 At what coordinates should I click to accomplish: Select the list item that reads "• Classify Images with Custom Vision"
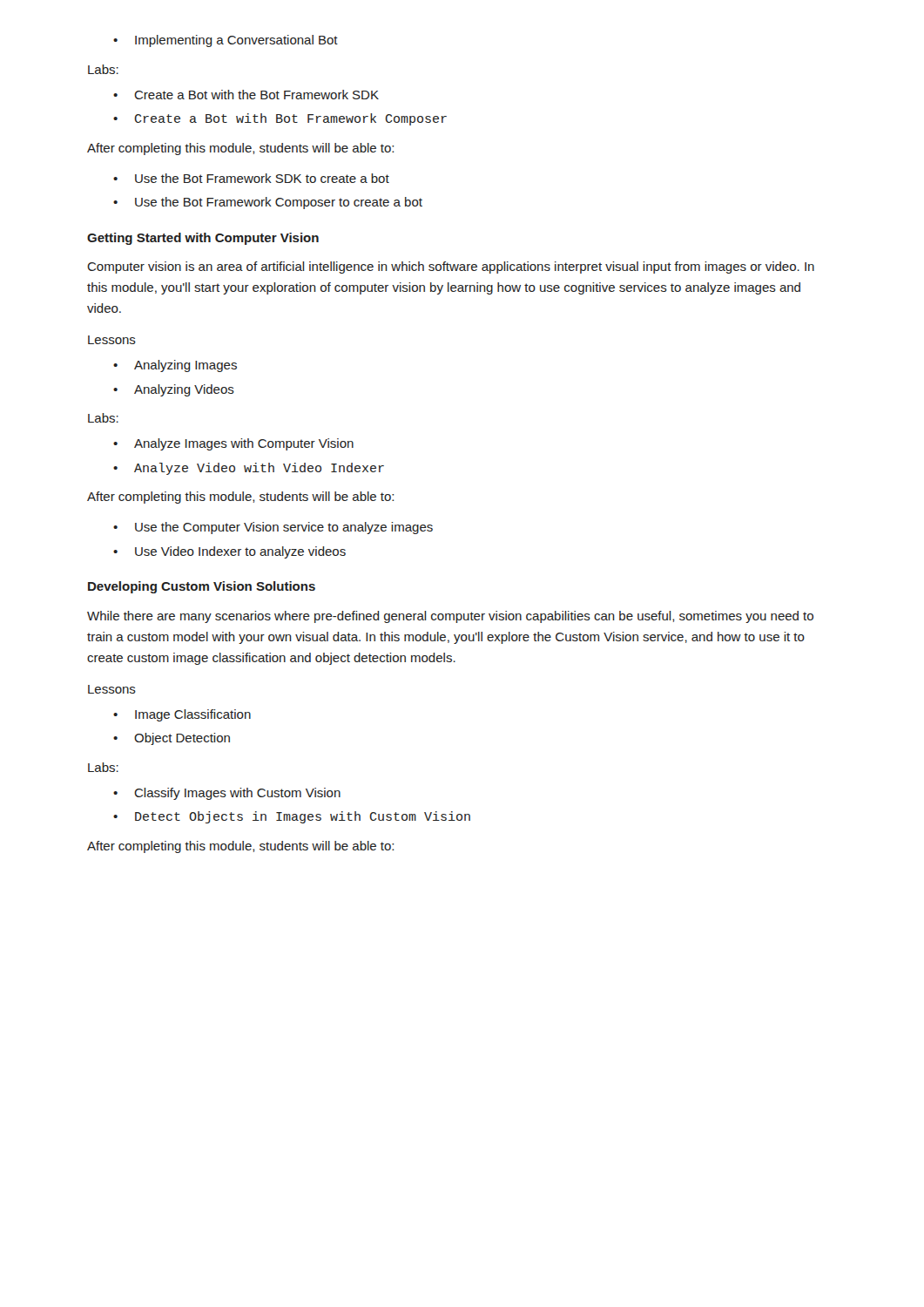tap(227, 794)
